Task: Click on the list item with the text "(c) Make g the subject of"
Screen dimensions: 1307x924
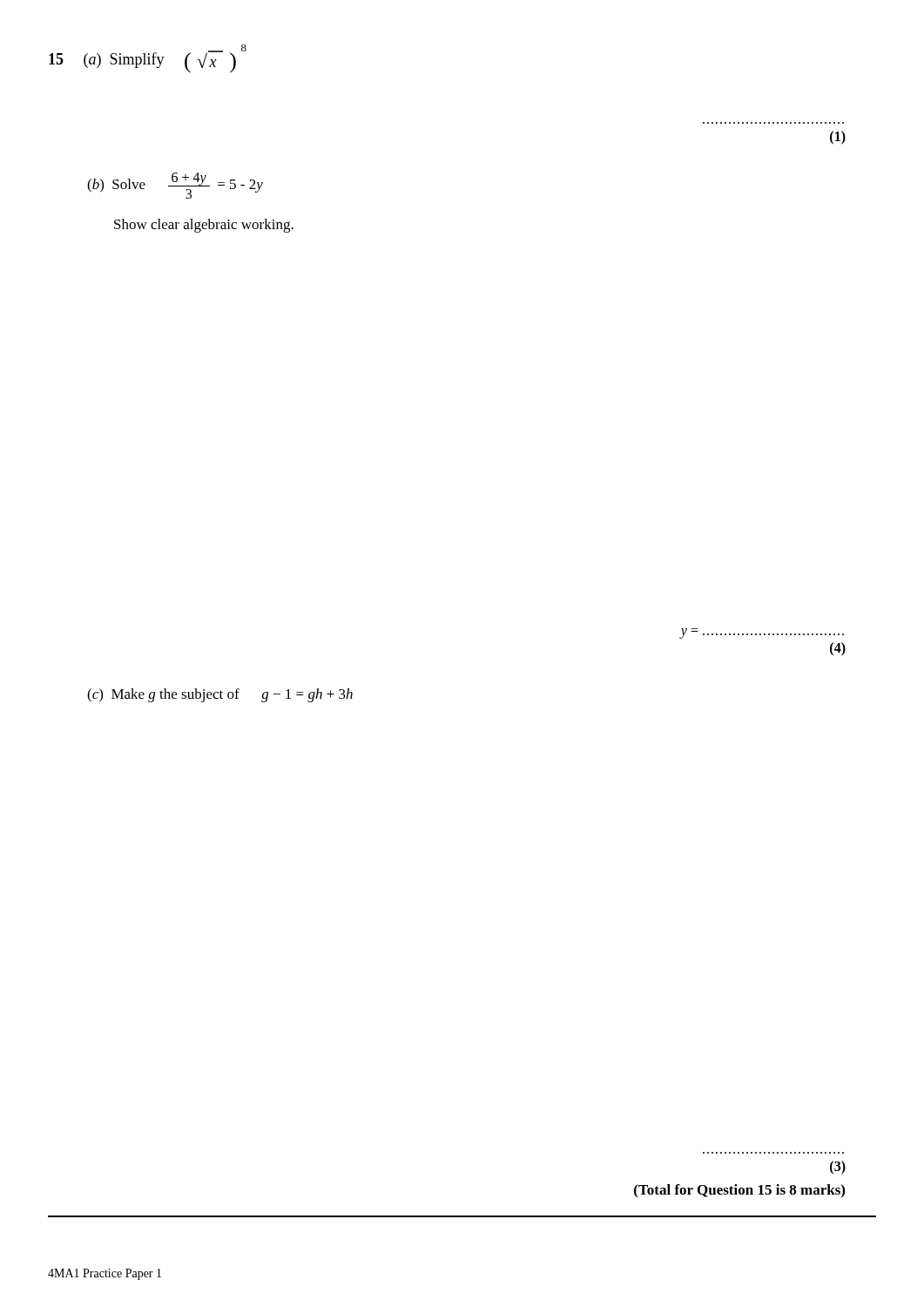Action: [220, 694]
